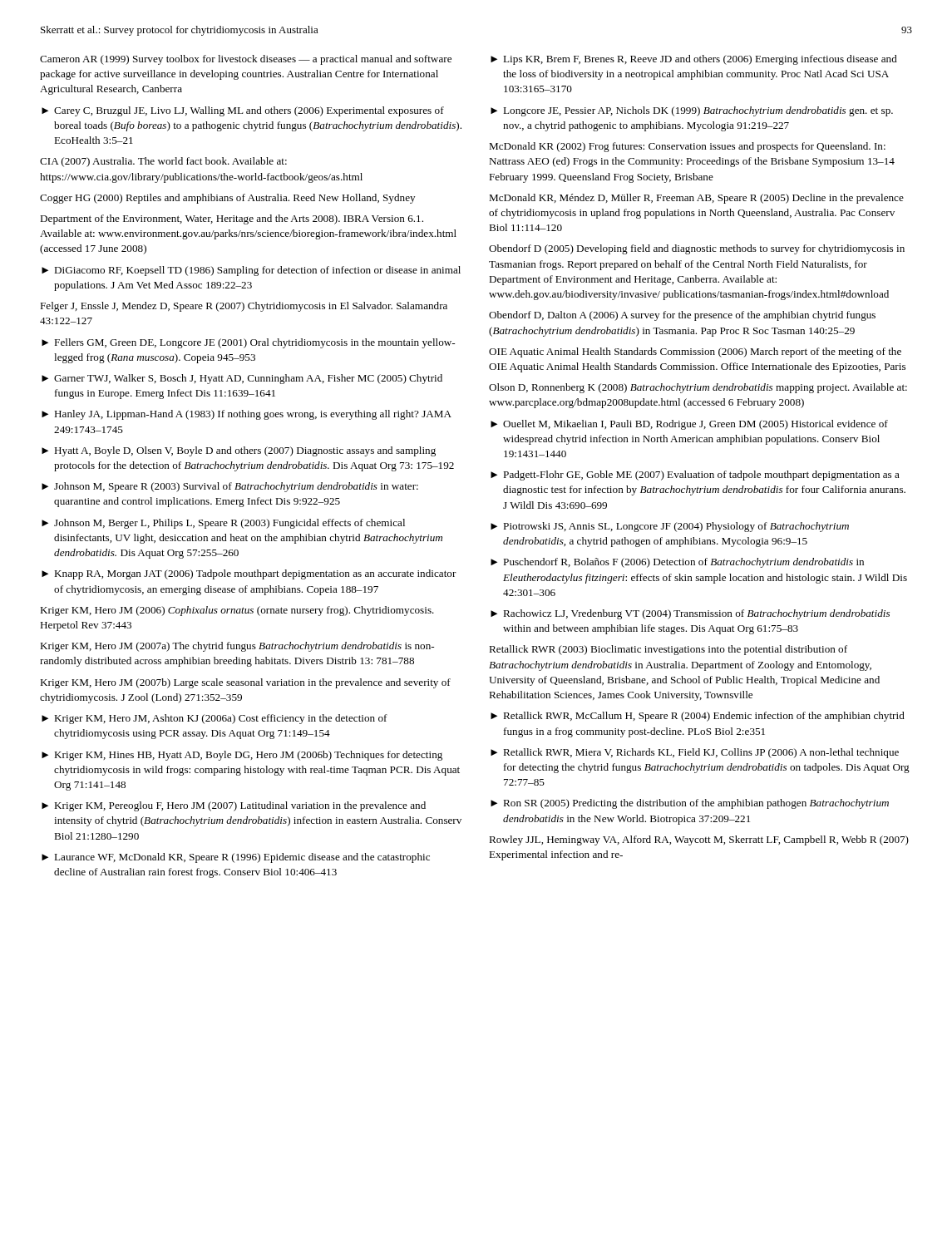Locate the list item with the text "► Garner TWJ, Walker S, Bosch"
952x1247 pixels.
pyautogui.click(x=251, y=386)
